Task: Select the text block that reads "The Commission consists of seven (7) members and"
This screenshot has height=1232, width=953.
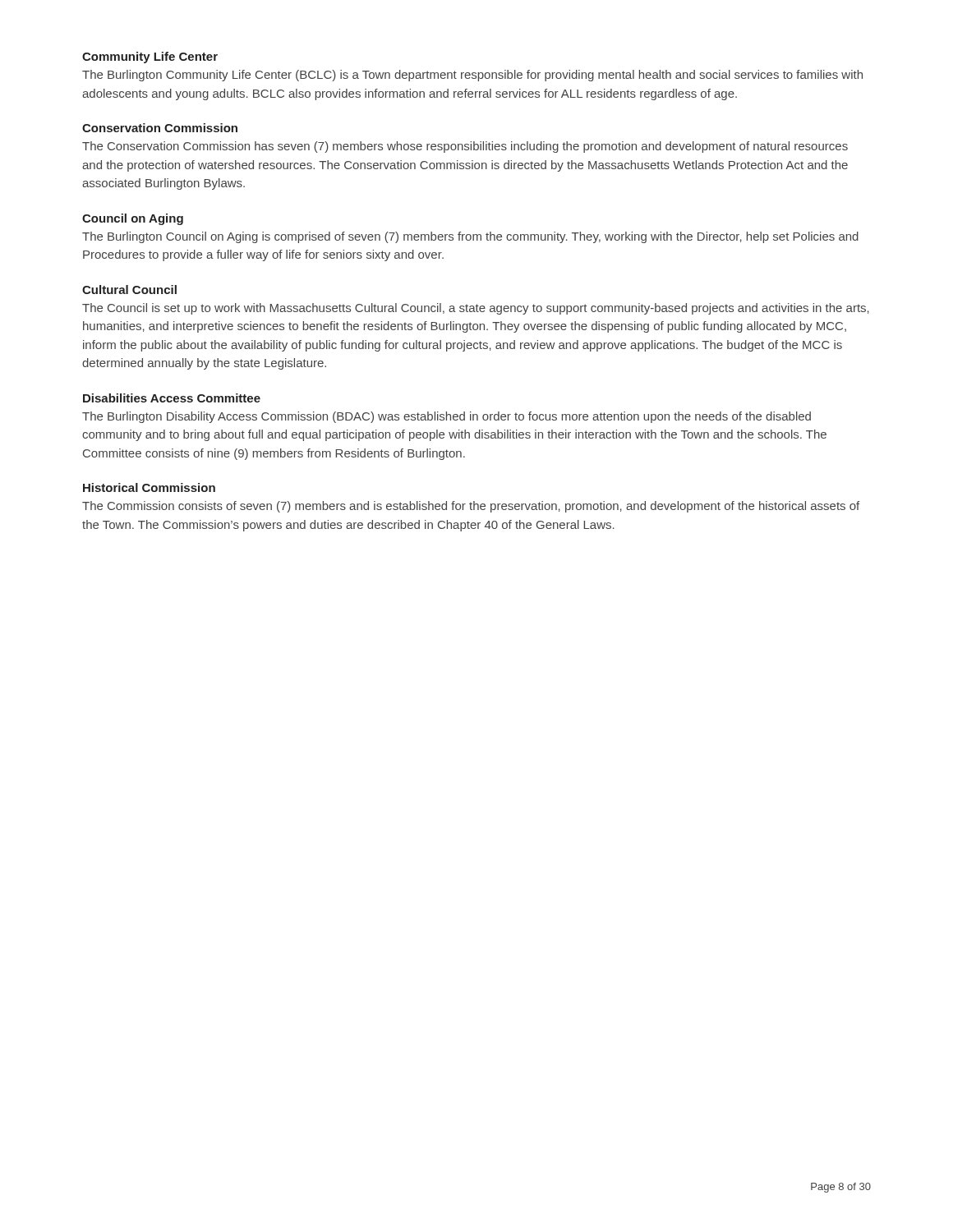Action: [x=471, y=515]
